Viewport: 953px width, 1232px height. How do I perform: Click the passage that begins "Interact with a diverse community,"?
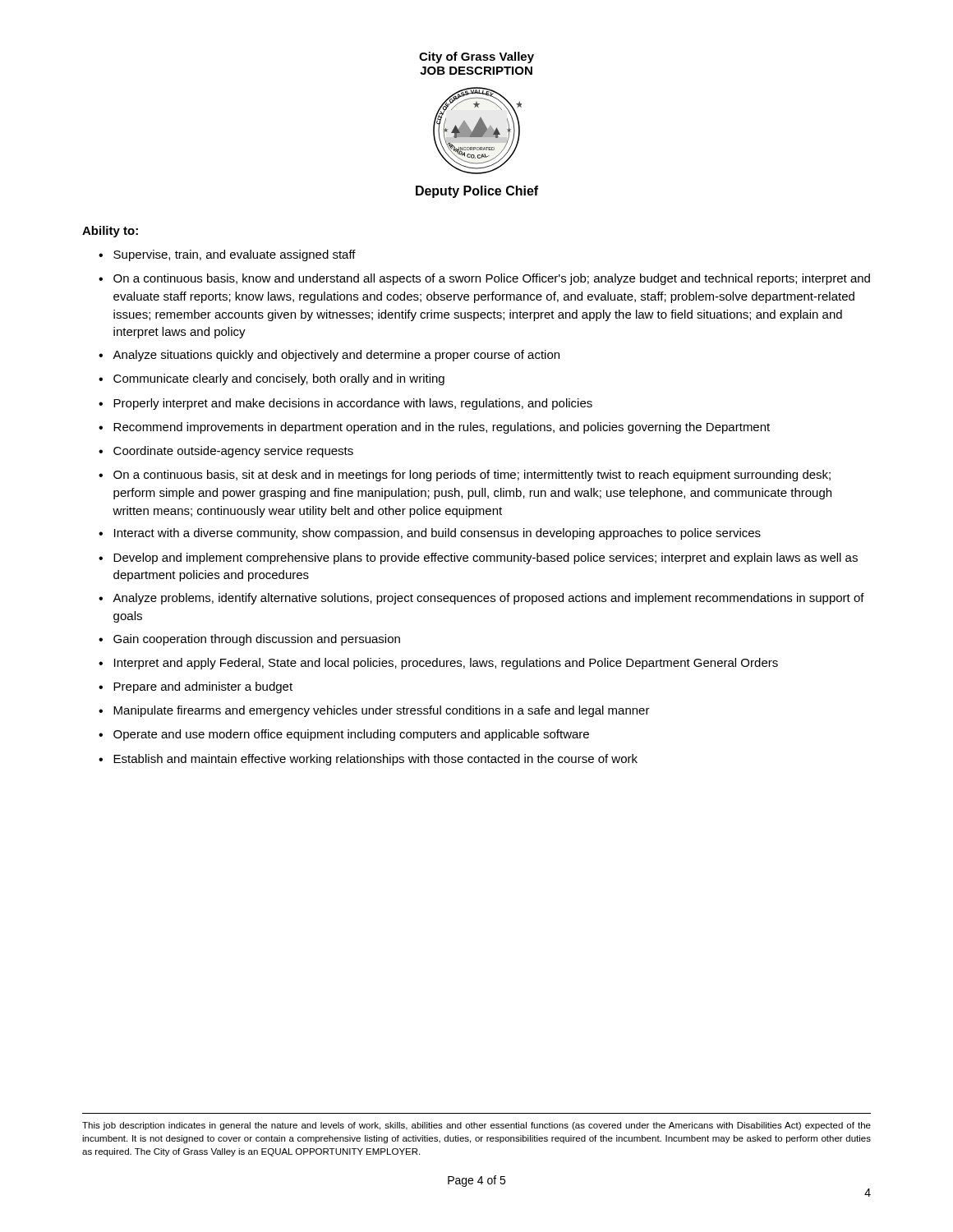click(x=437, y=533)
